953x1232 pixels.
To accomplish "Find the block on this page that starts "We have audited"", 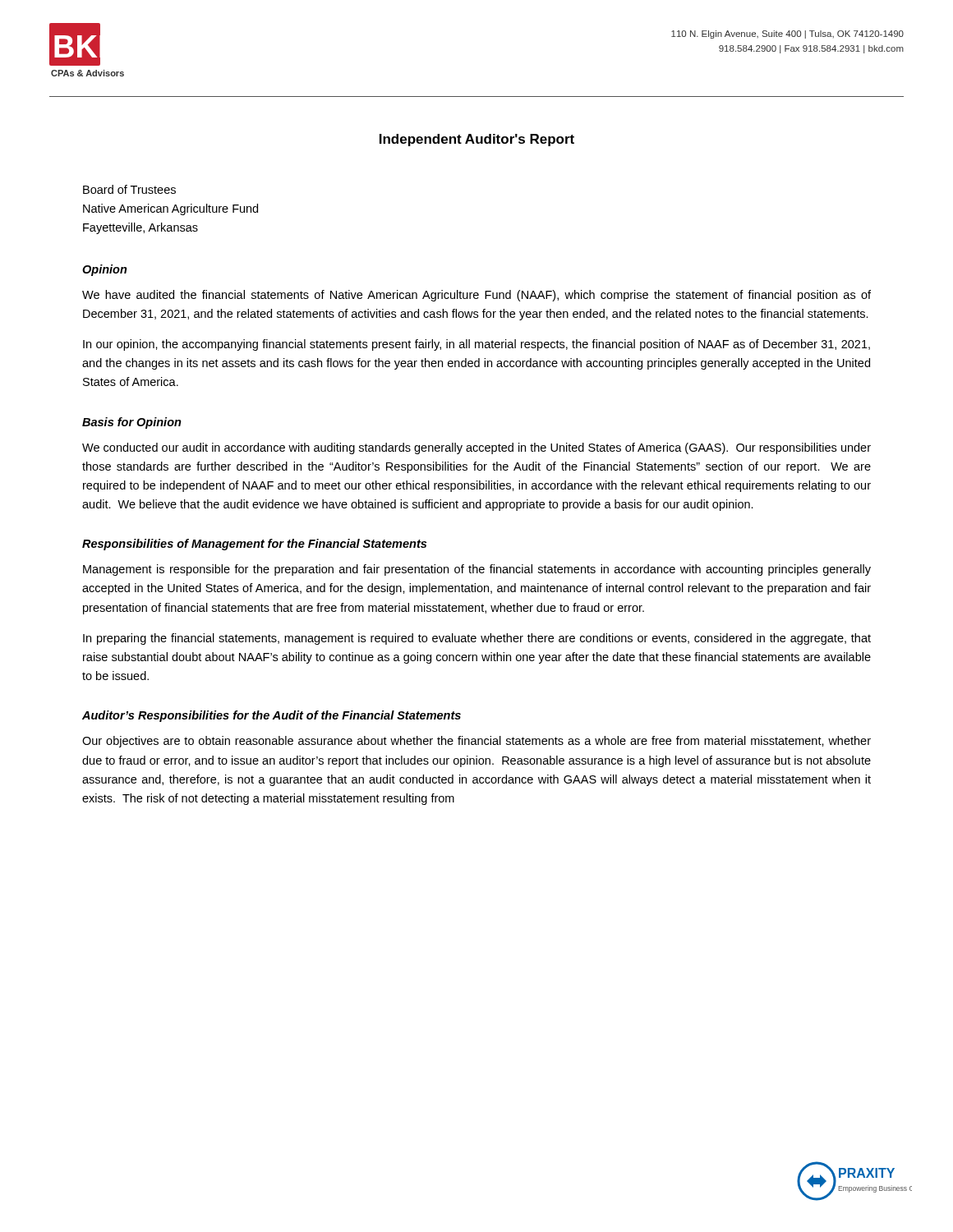I will pos(476,304).
